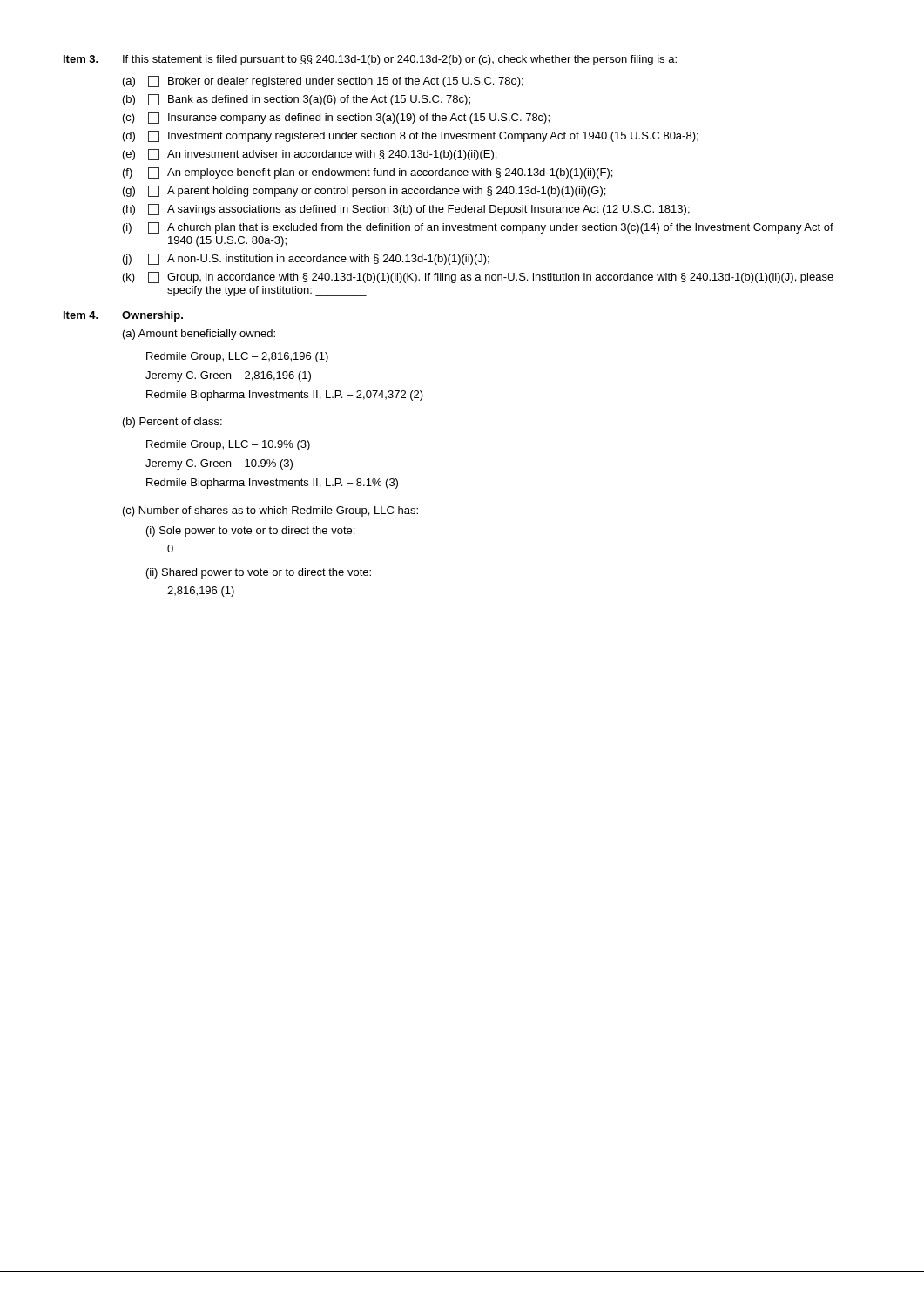Click on the region starting "Redmile Group, LLC – 10.9%"
924x1307 pixels.
[x=272, y=463]
